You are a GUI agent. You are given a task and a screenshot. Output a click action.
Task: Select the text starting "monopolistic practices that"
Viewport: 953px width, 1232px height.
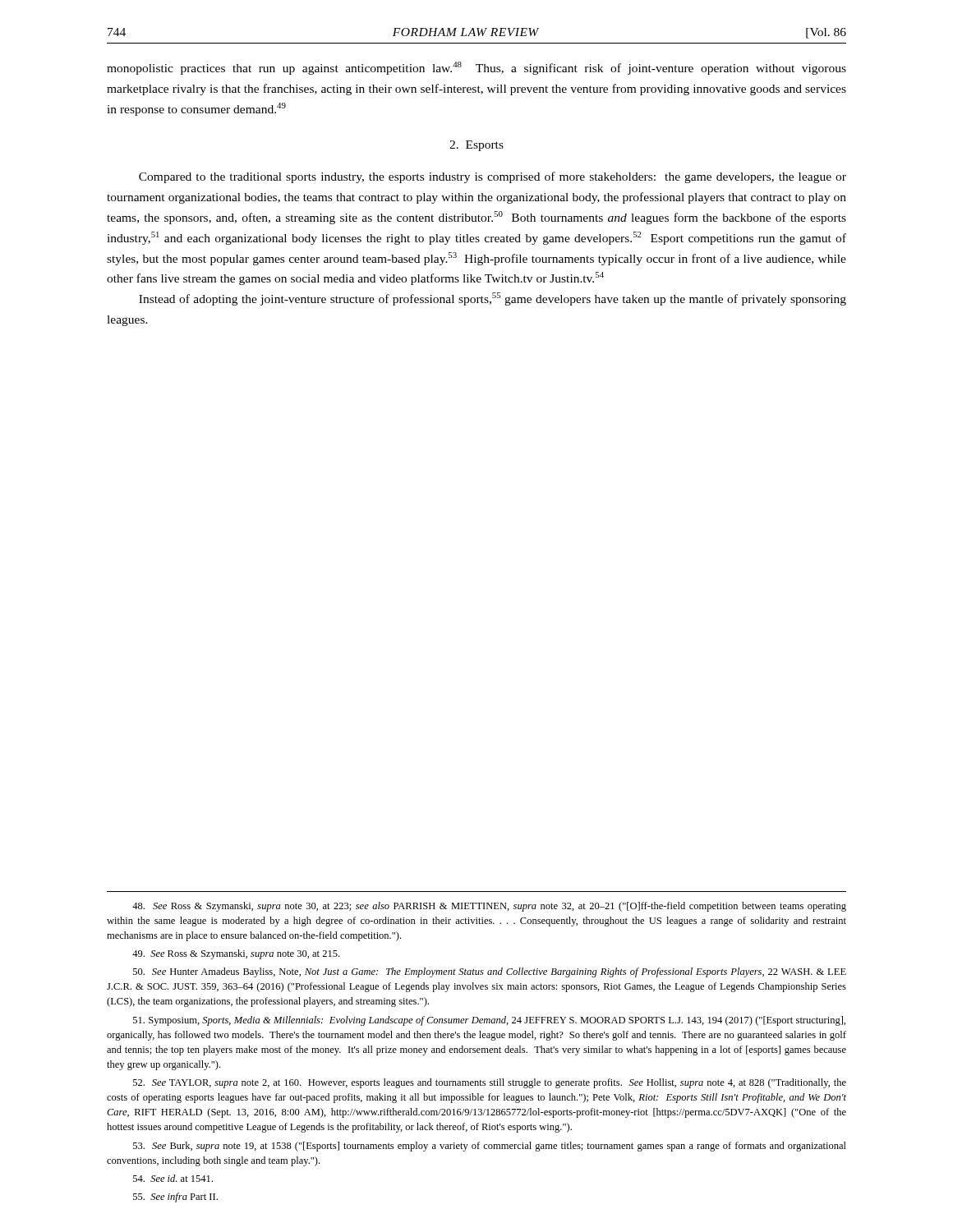476,89
